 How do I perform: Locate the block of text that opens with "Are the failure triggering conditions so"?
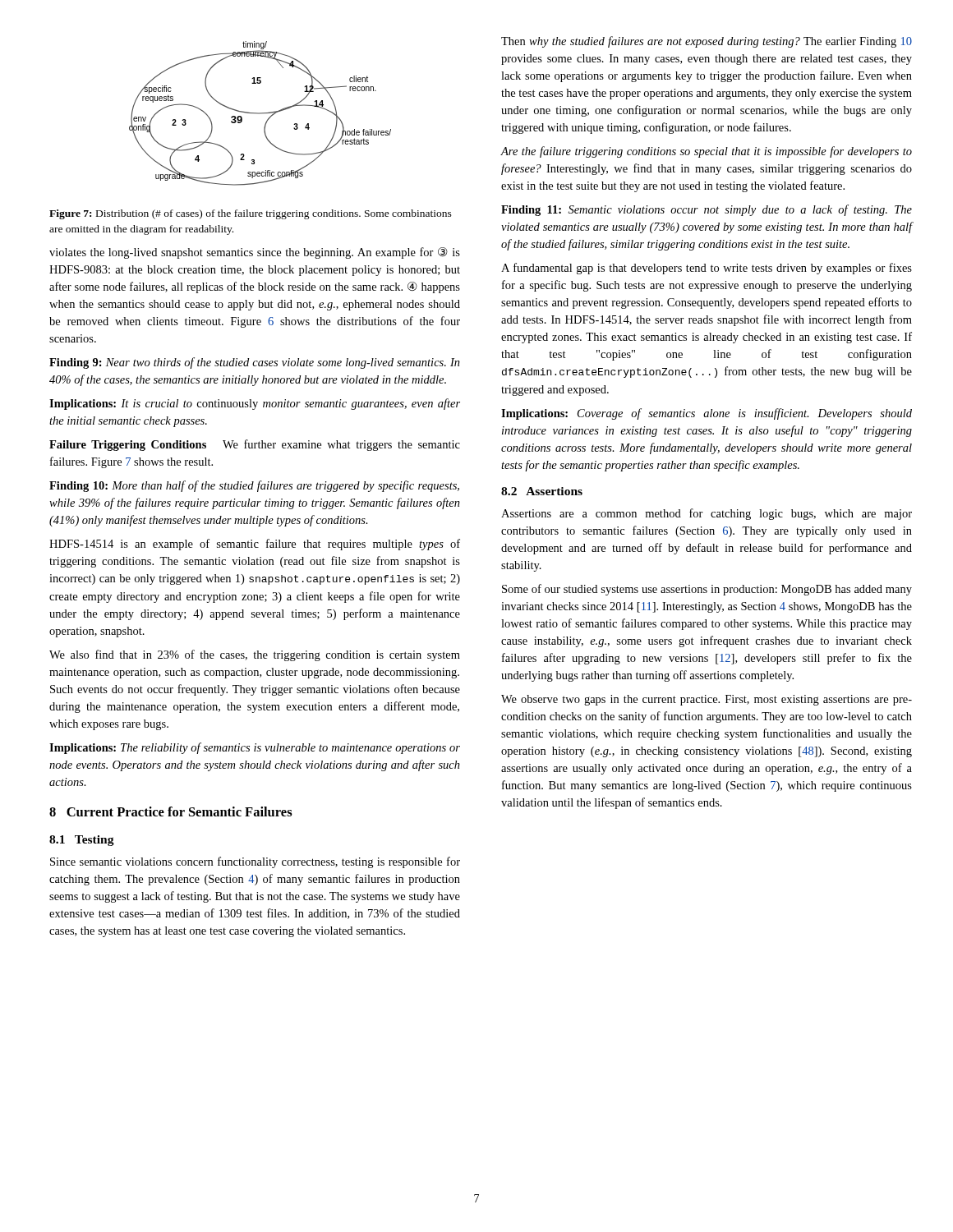point(707,168)
